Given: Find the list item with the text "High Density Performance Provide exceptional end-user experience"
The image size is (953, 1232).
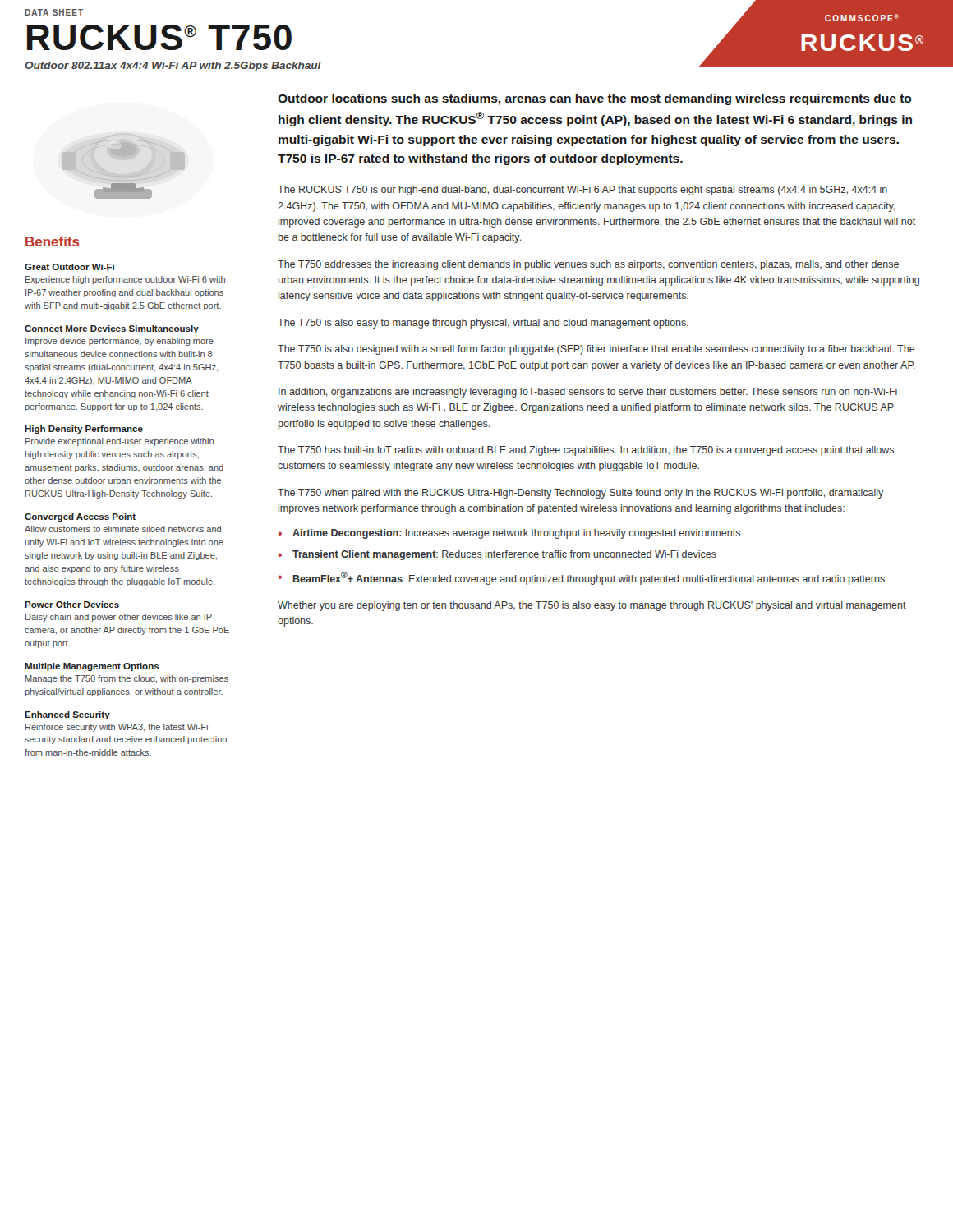Looking at the screenshot, I should click(x=128, y=463).
